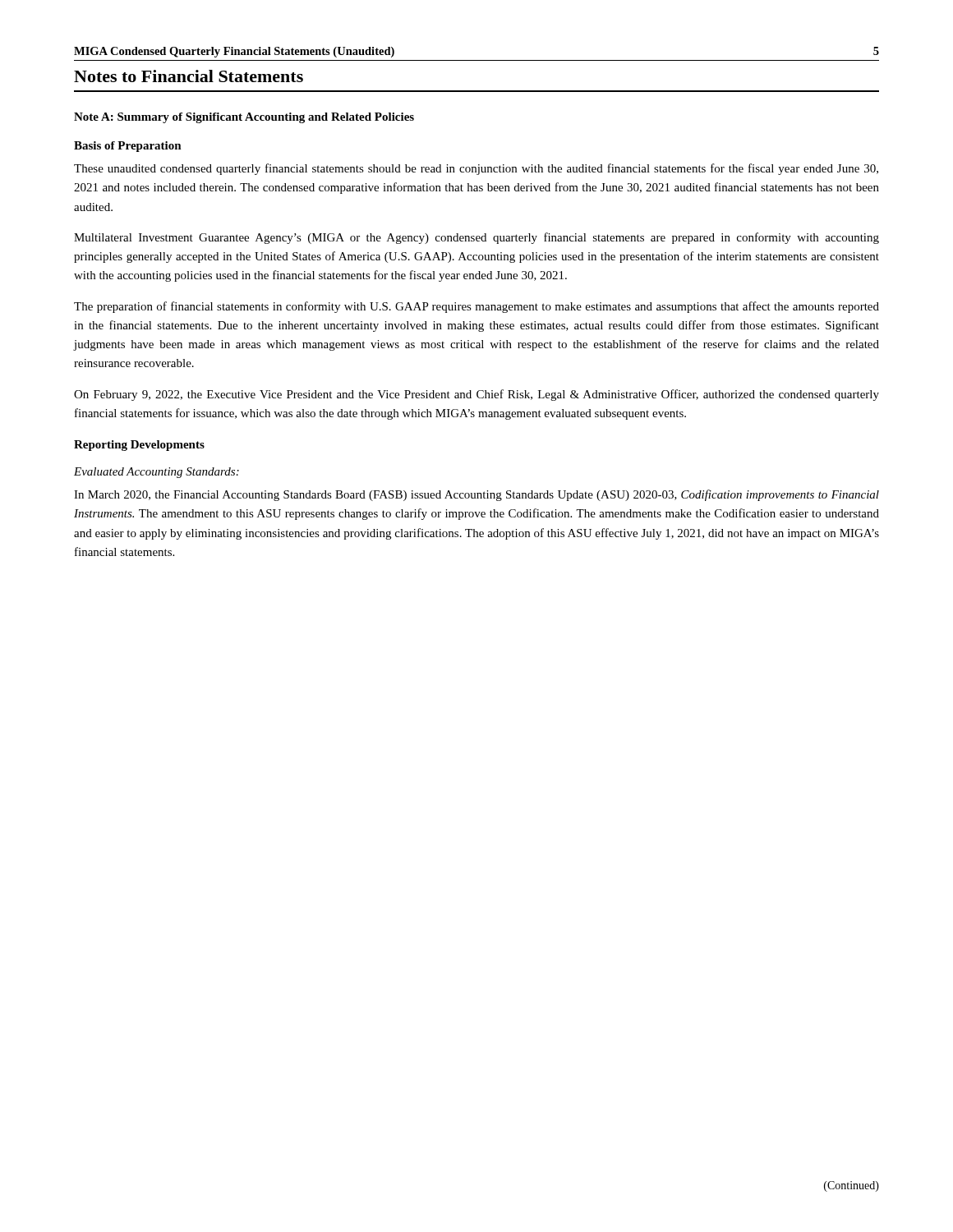Click on the block starting "On February 9, 2022, the Executive Vice President"
This screenshot has width=953, height=1232.
point(476,403)
